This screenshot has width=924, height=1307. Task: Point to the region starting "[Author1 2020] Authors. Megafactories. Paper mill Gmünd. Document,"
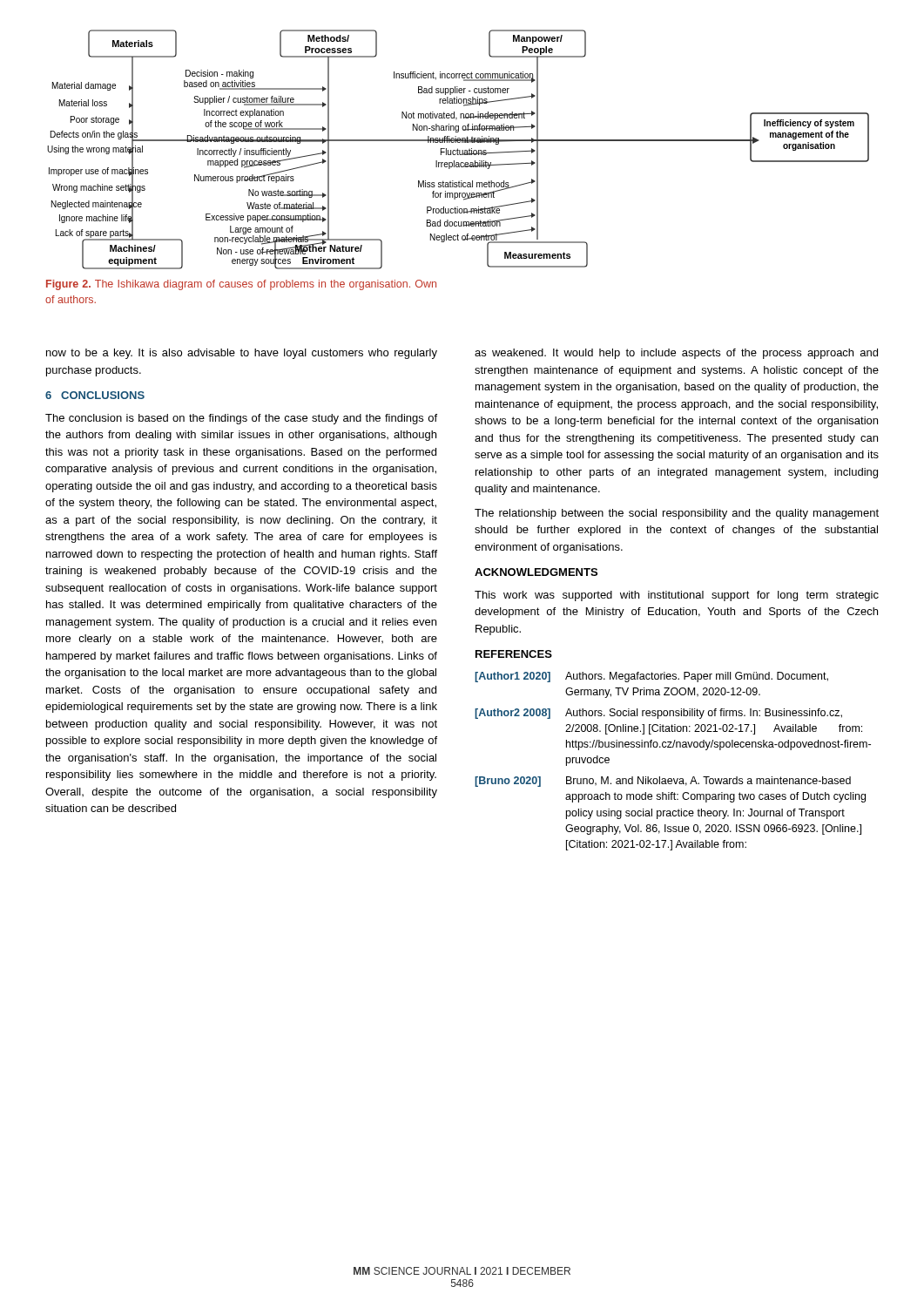(677, 684)
